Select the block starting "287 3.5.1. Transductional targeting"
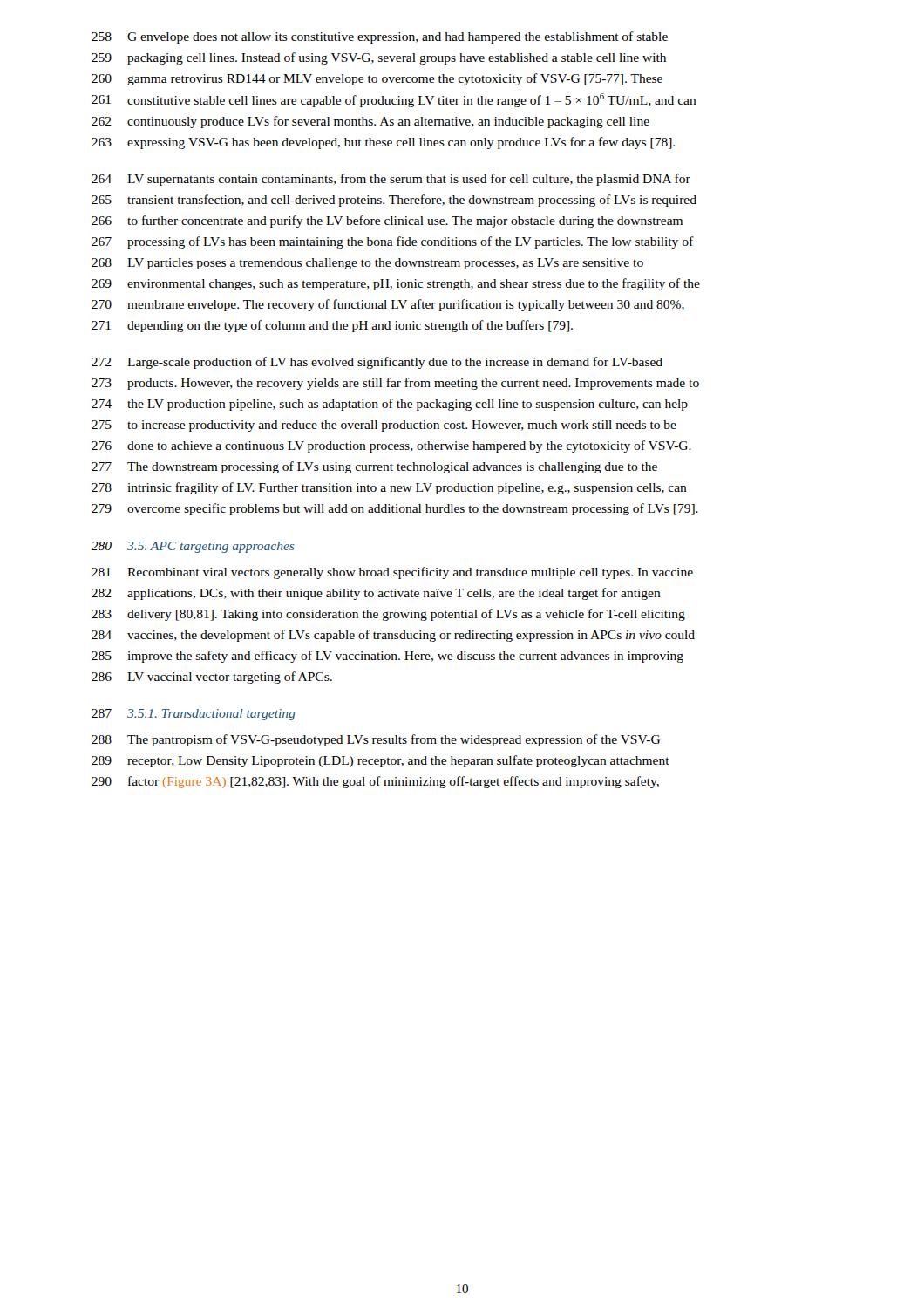 tap(194, 715)
